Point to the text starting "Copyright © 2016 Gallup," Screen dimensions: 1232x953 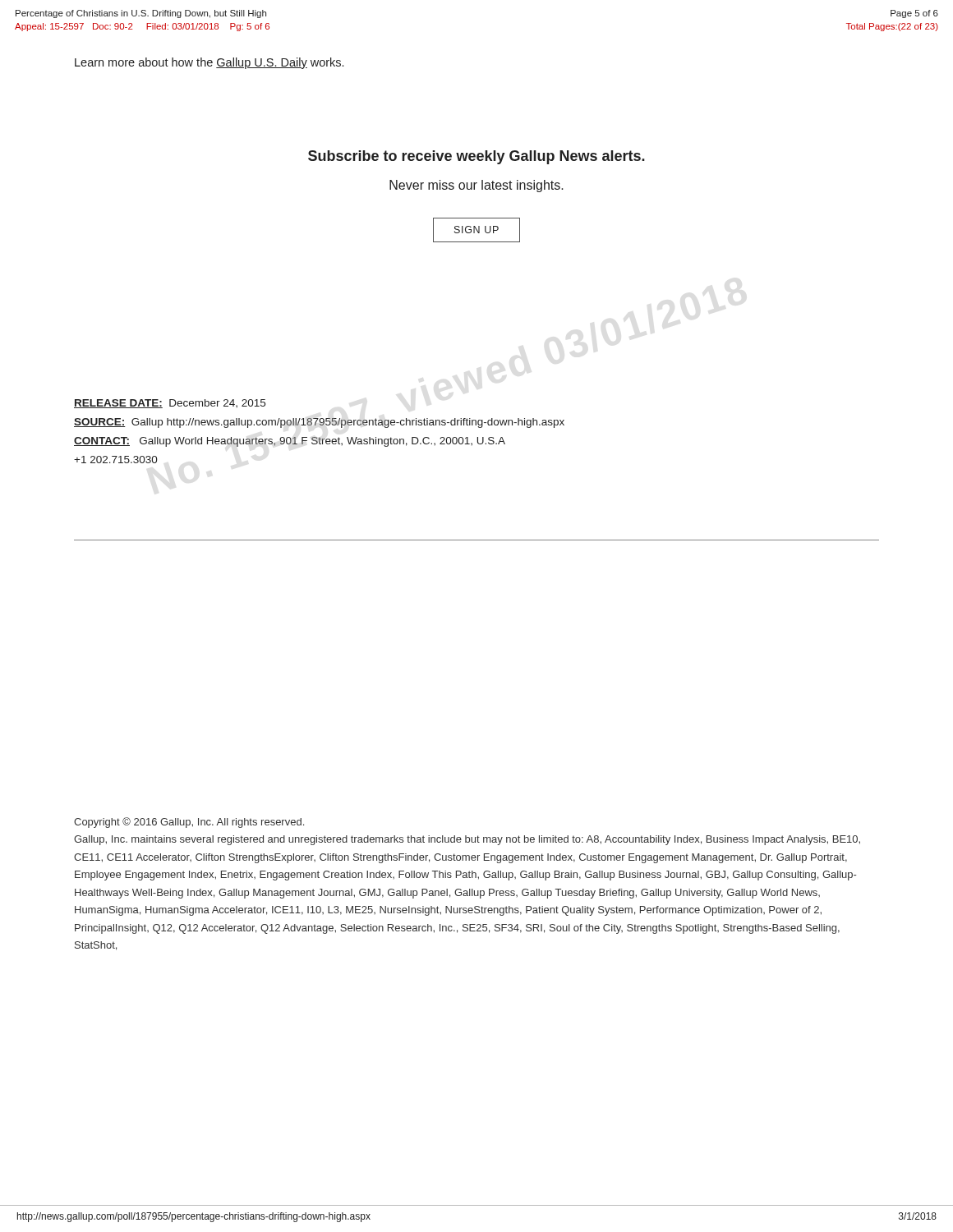(x=468, y=883)
